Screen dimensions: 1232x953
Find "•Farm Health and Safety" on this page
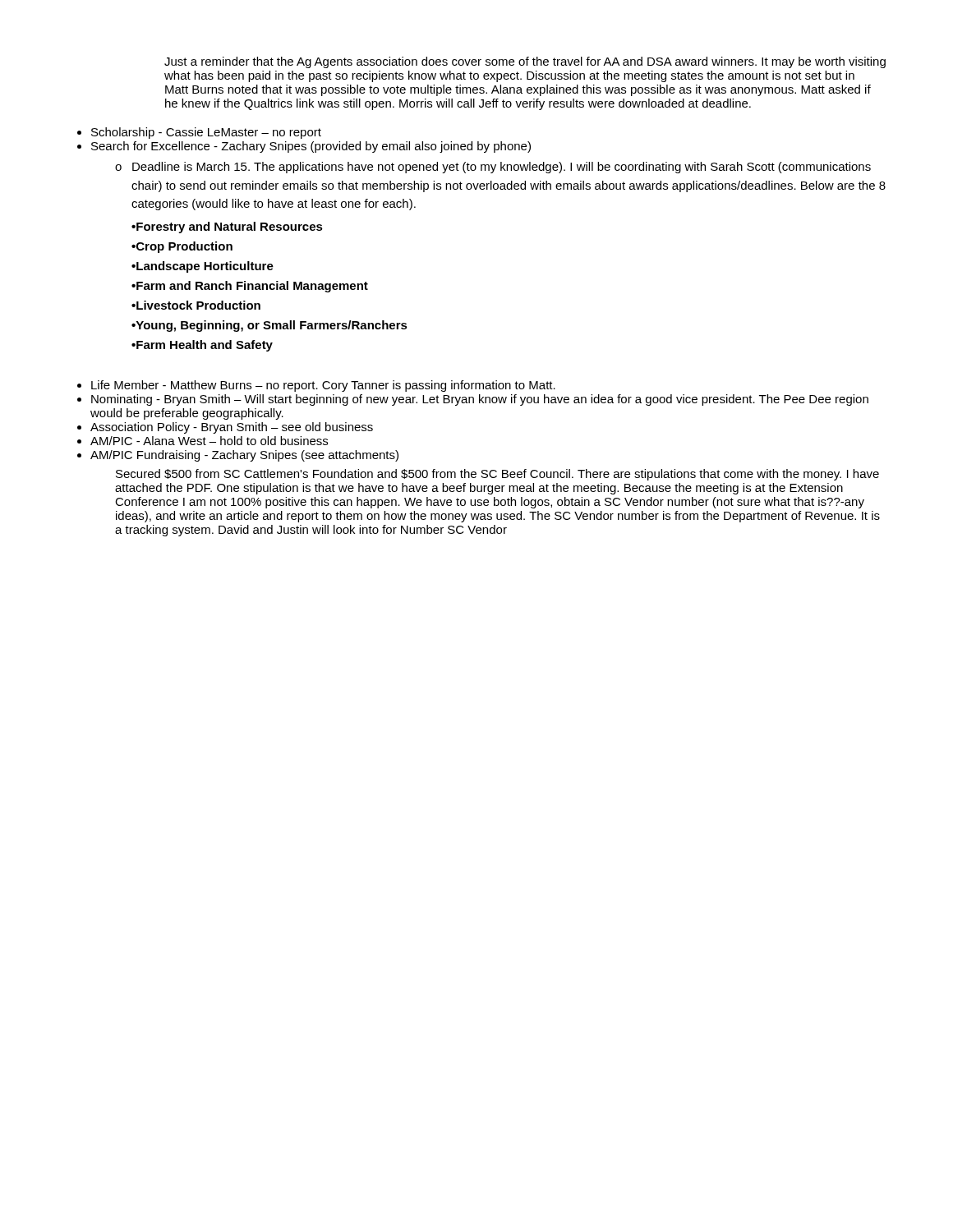pyautogui.click(x=202, y=346)
